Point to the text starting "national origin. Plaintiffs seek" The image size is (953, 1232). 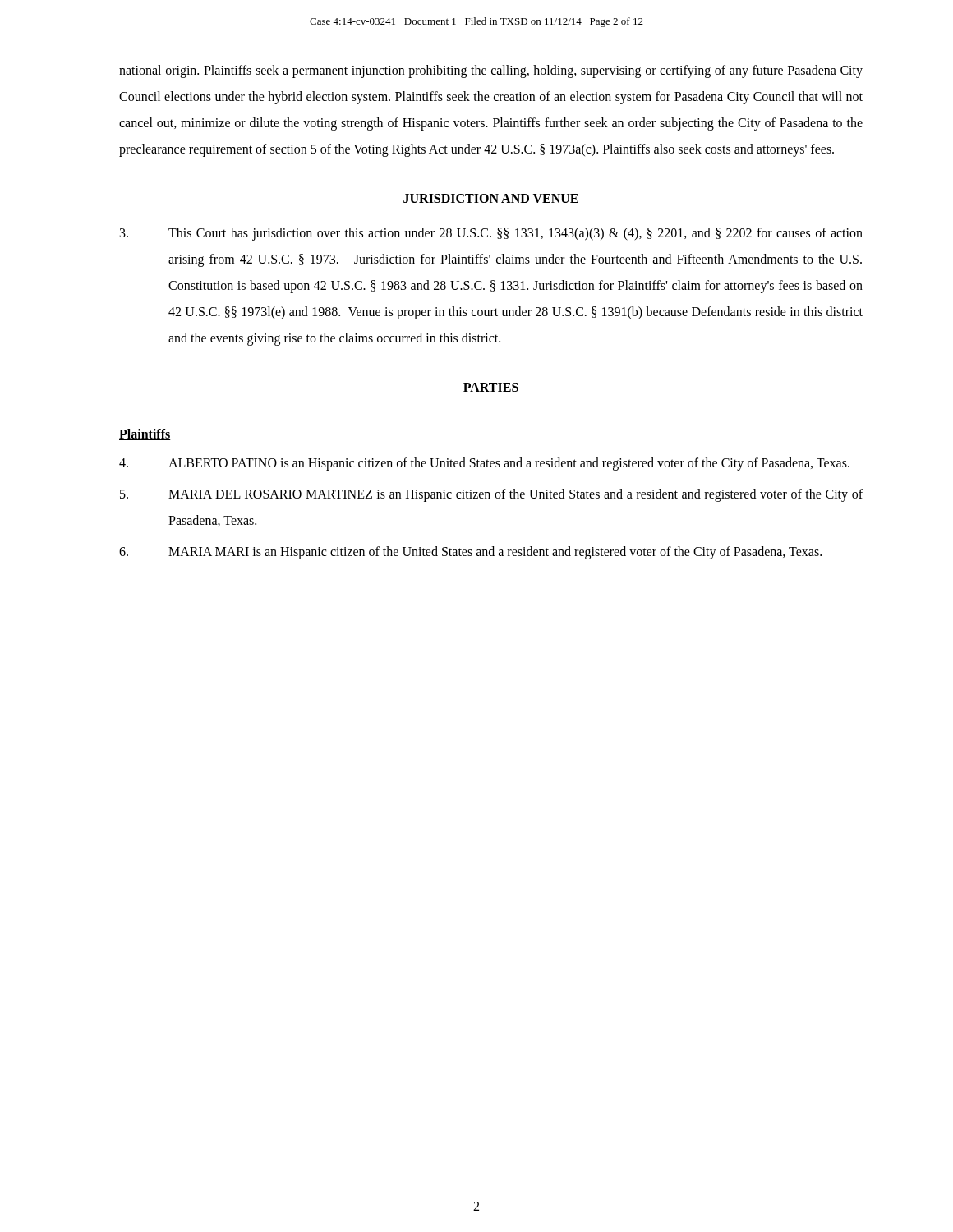pos(491,110)
